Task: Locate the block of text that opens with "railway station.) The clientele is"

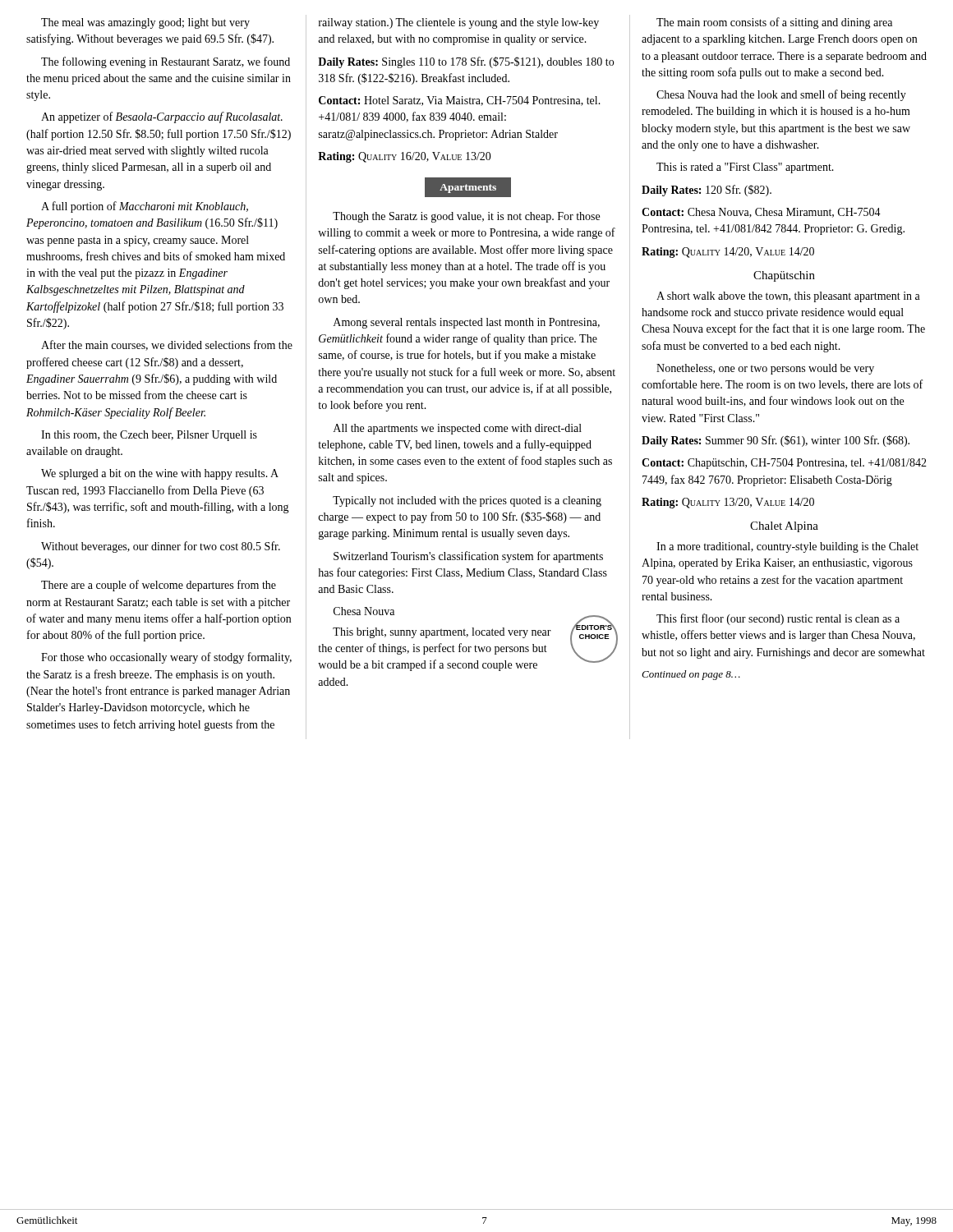Action: point(468,90)
